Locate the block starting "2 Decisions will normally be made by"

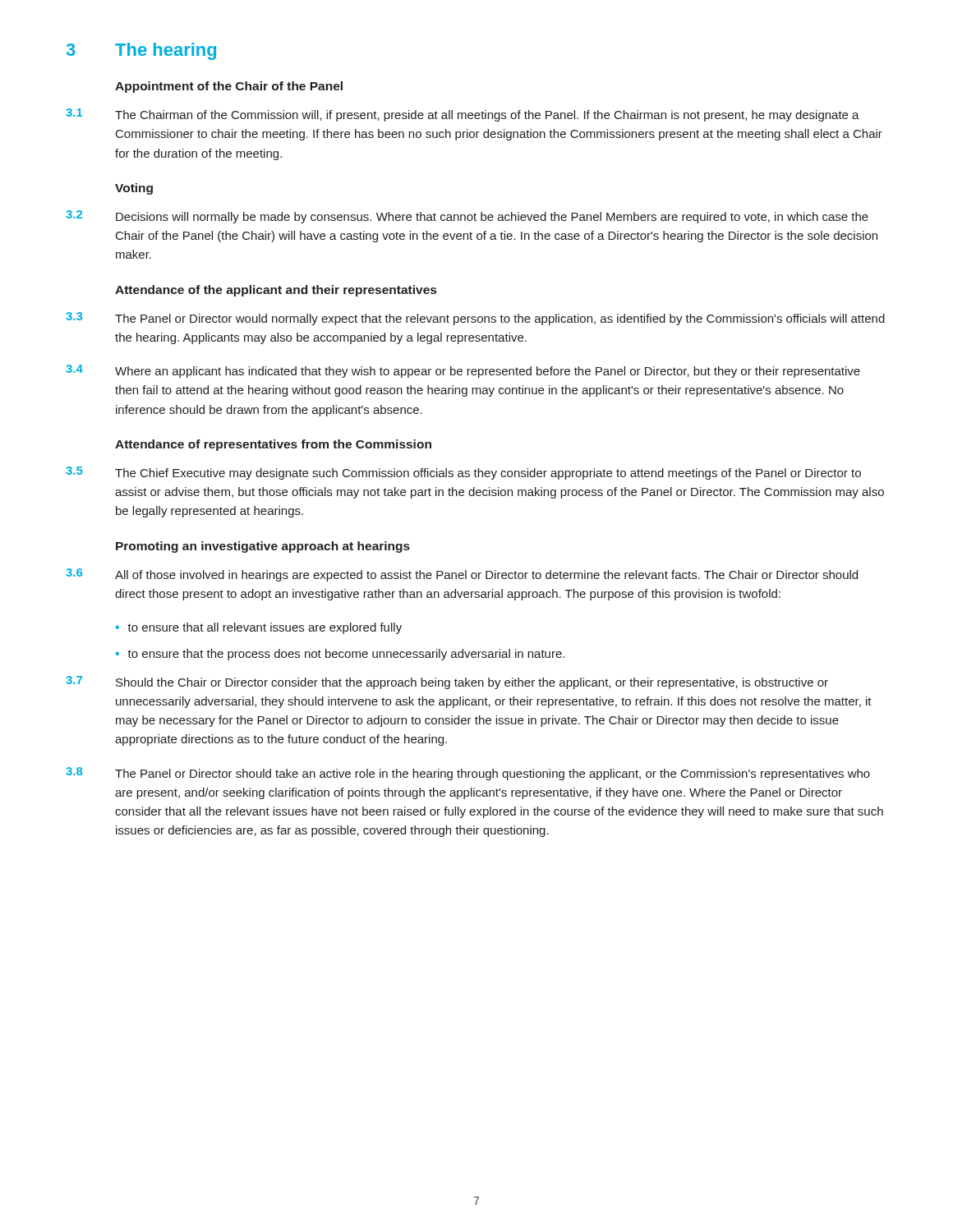point(476,235)
